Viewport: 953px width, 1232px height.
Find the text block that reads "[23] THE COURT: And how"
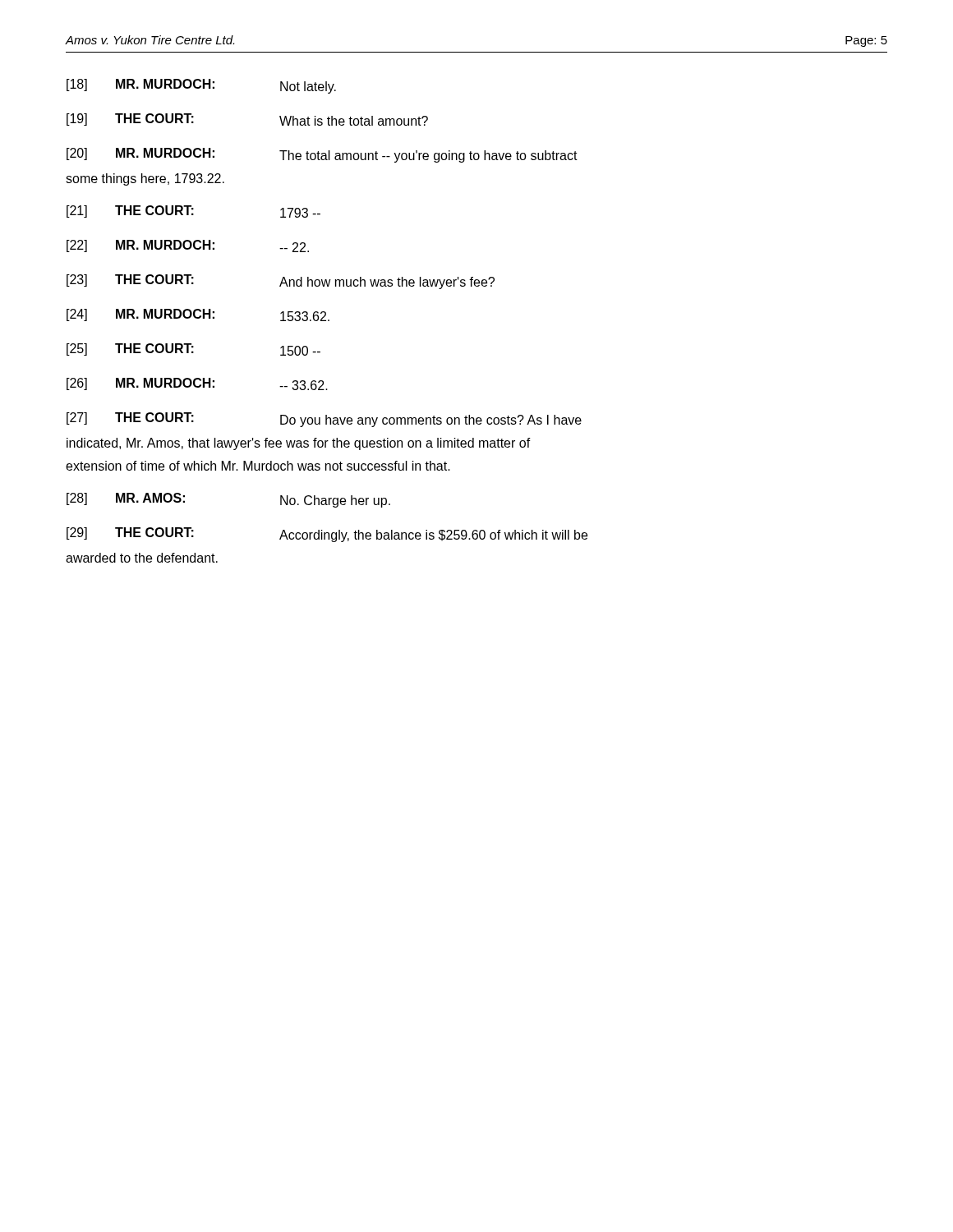coord(476,282)
